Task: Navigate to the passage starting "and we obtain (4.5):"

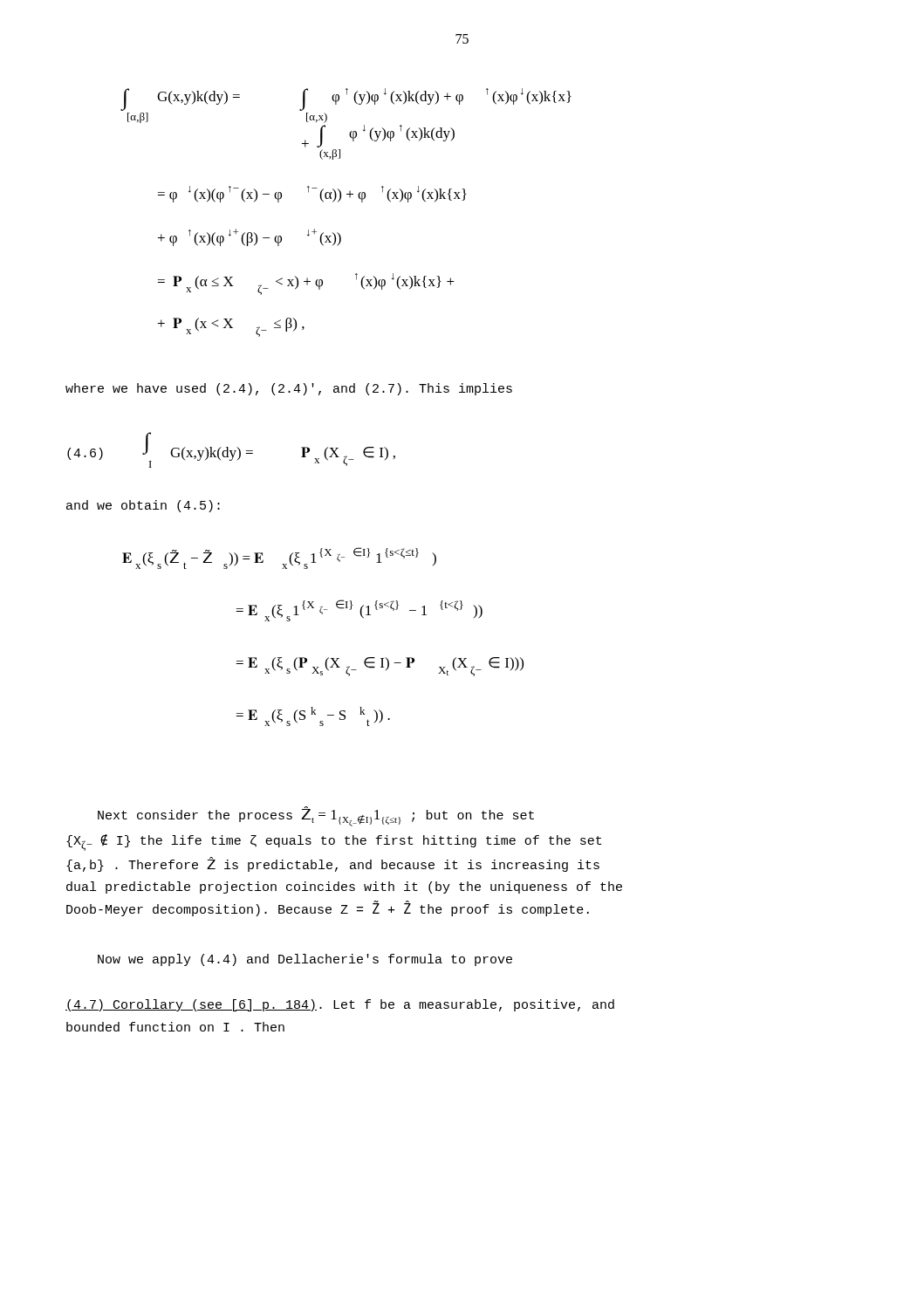Action: coord(144,507)
